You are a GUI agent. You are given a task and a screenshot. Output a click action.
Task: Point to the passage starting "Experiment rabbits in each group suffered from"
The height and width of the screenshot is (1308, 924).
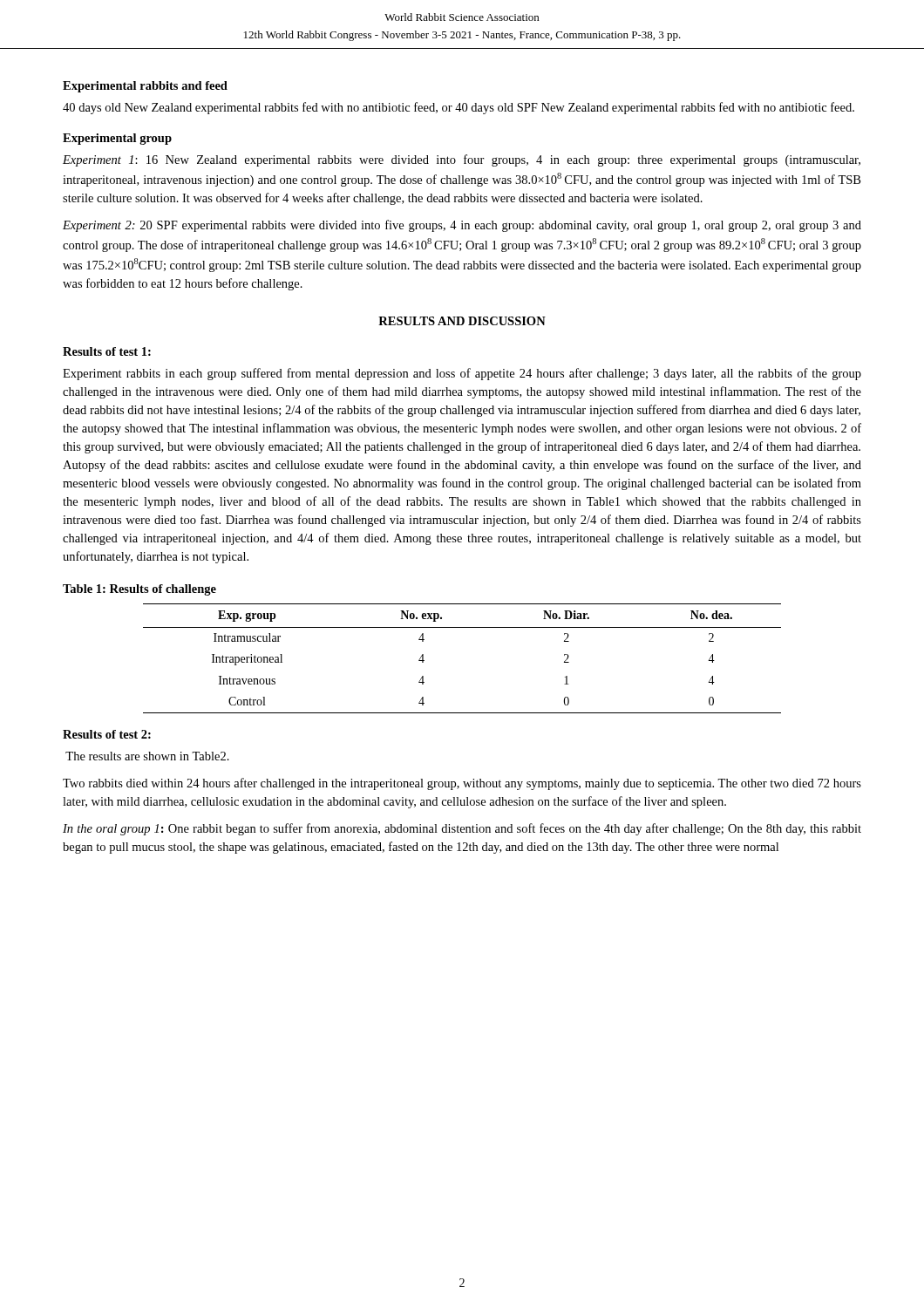[462, 465]
